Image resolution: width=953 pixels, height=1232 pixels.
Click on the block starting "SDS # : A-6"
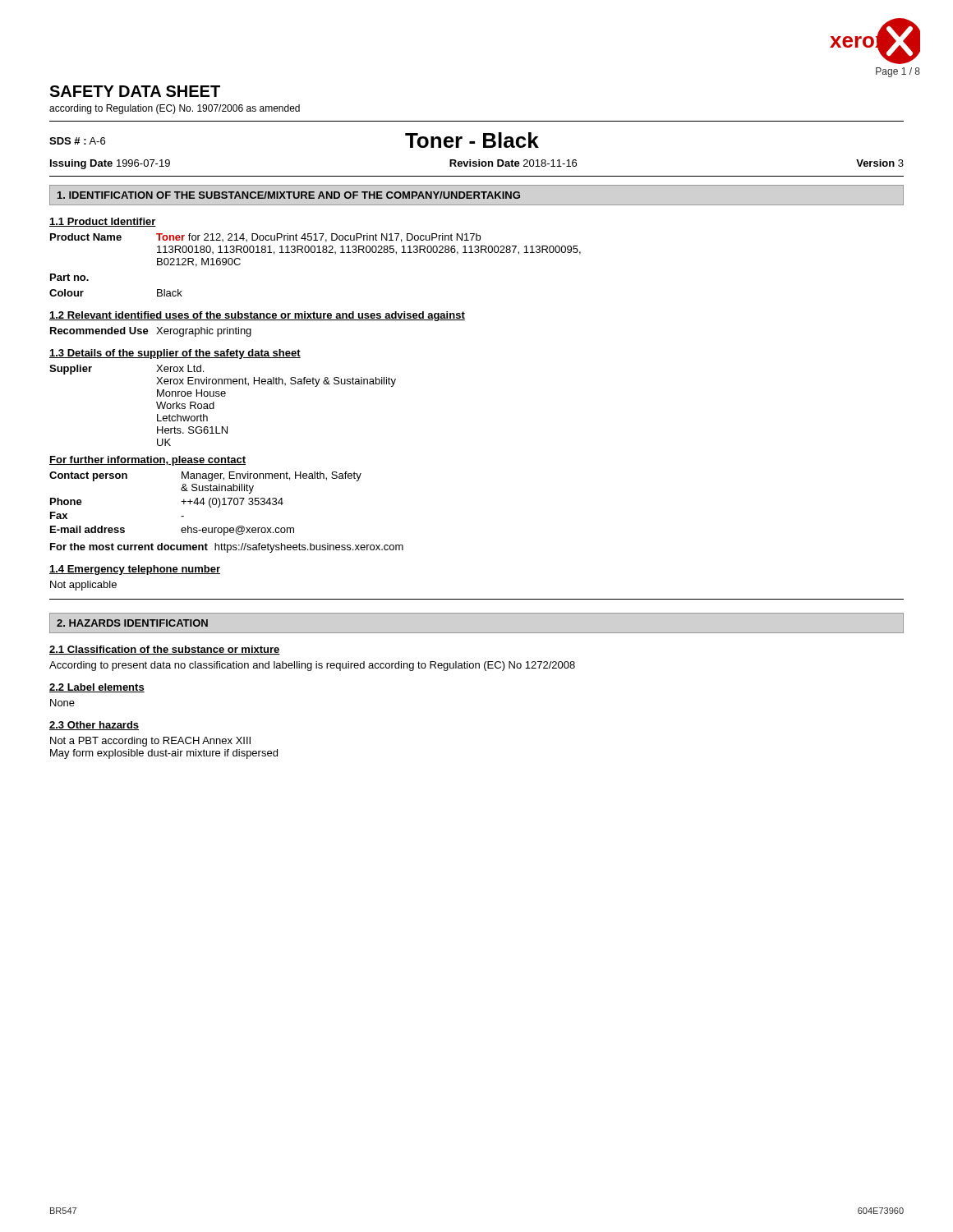tap(444, 141)
